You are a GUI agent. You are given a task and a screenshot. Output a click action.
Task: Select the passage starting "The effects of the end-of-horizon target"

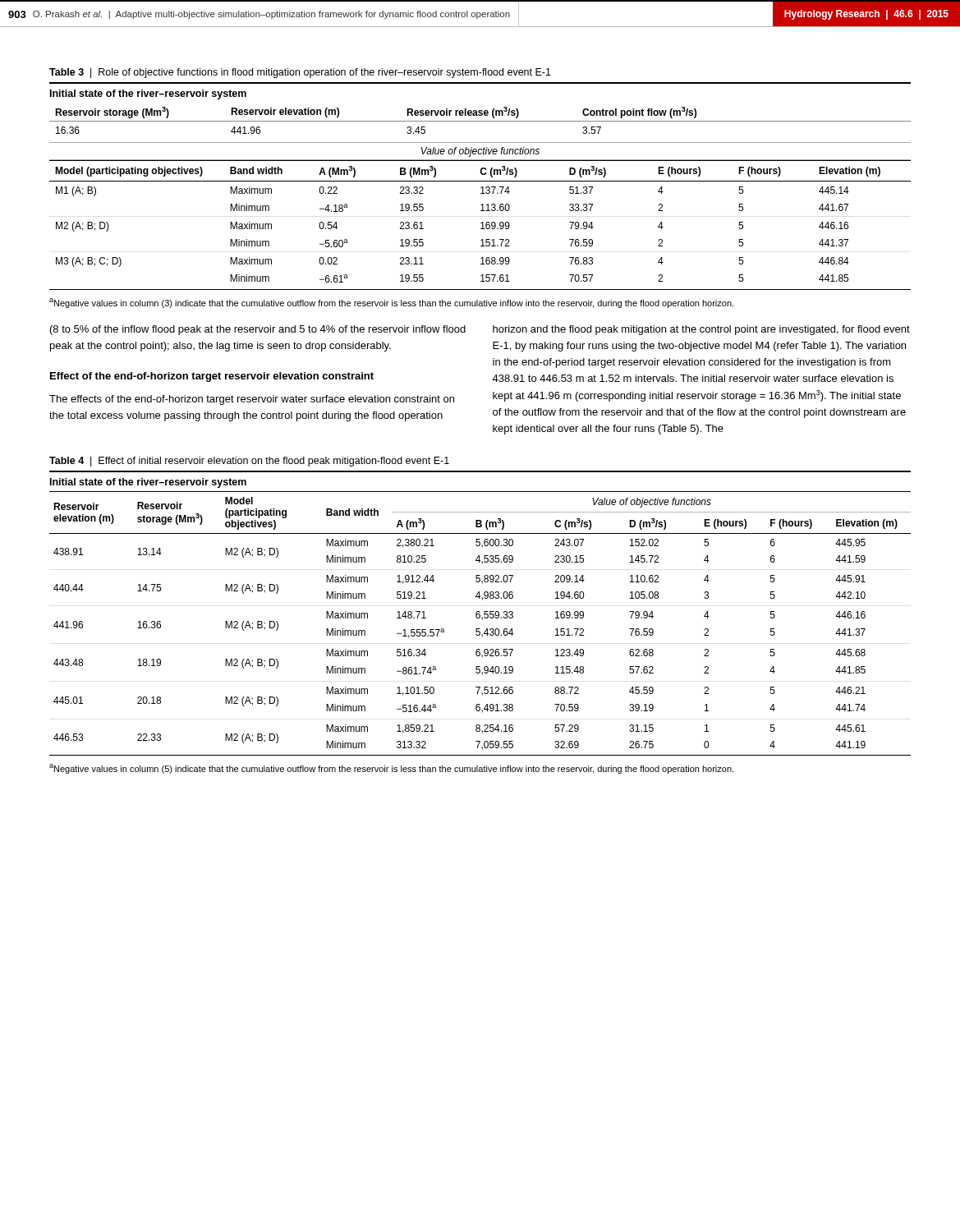[252, 407]
